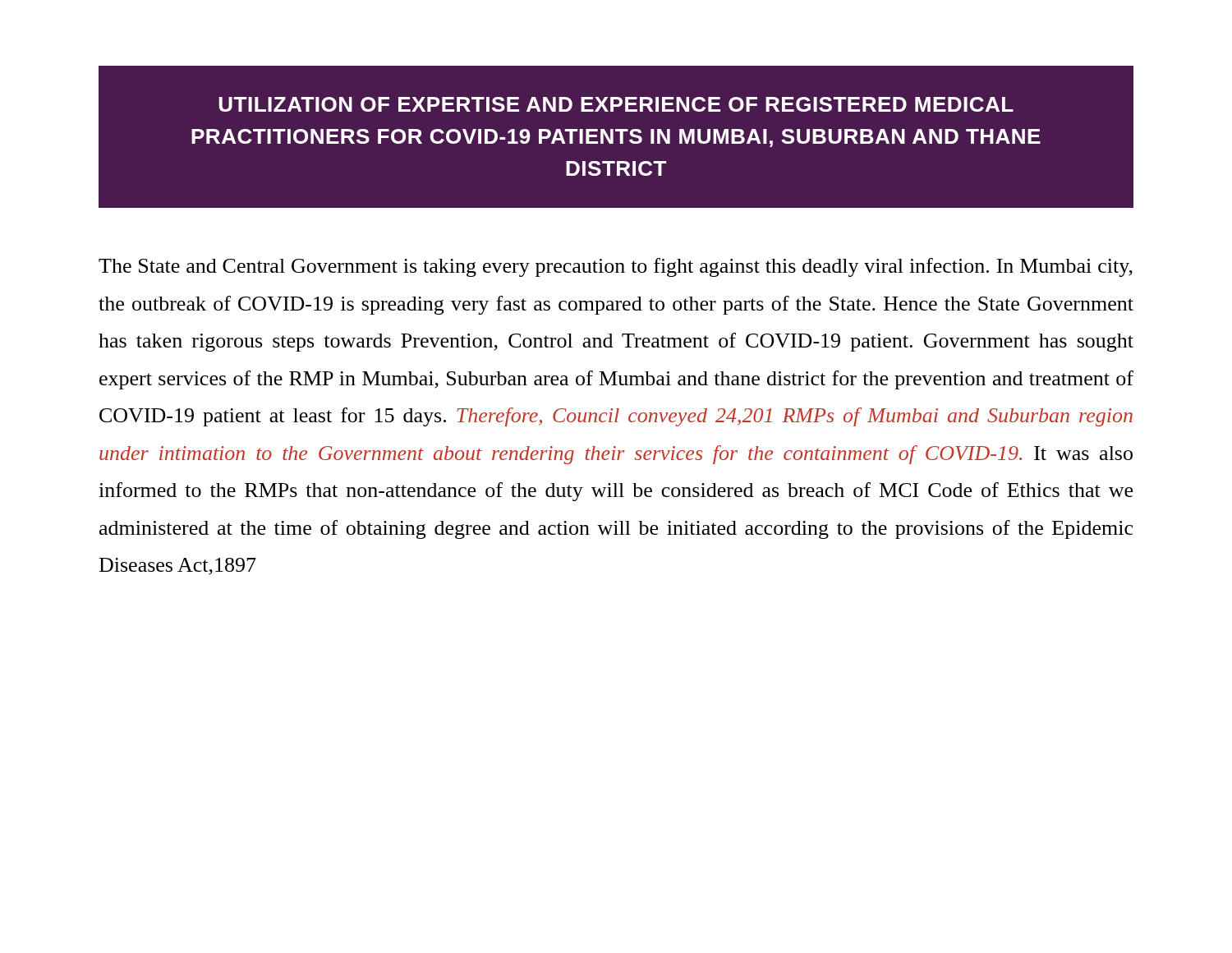Locate the region starting "UTILIZATION OF EXPERTISE AND EXPERIENCE OF REGISTERED"

pos(616,137)
